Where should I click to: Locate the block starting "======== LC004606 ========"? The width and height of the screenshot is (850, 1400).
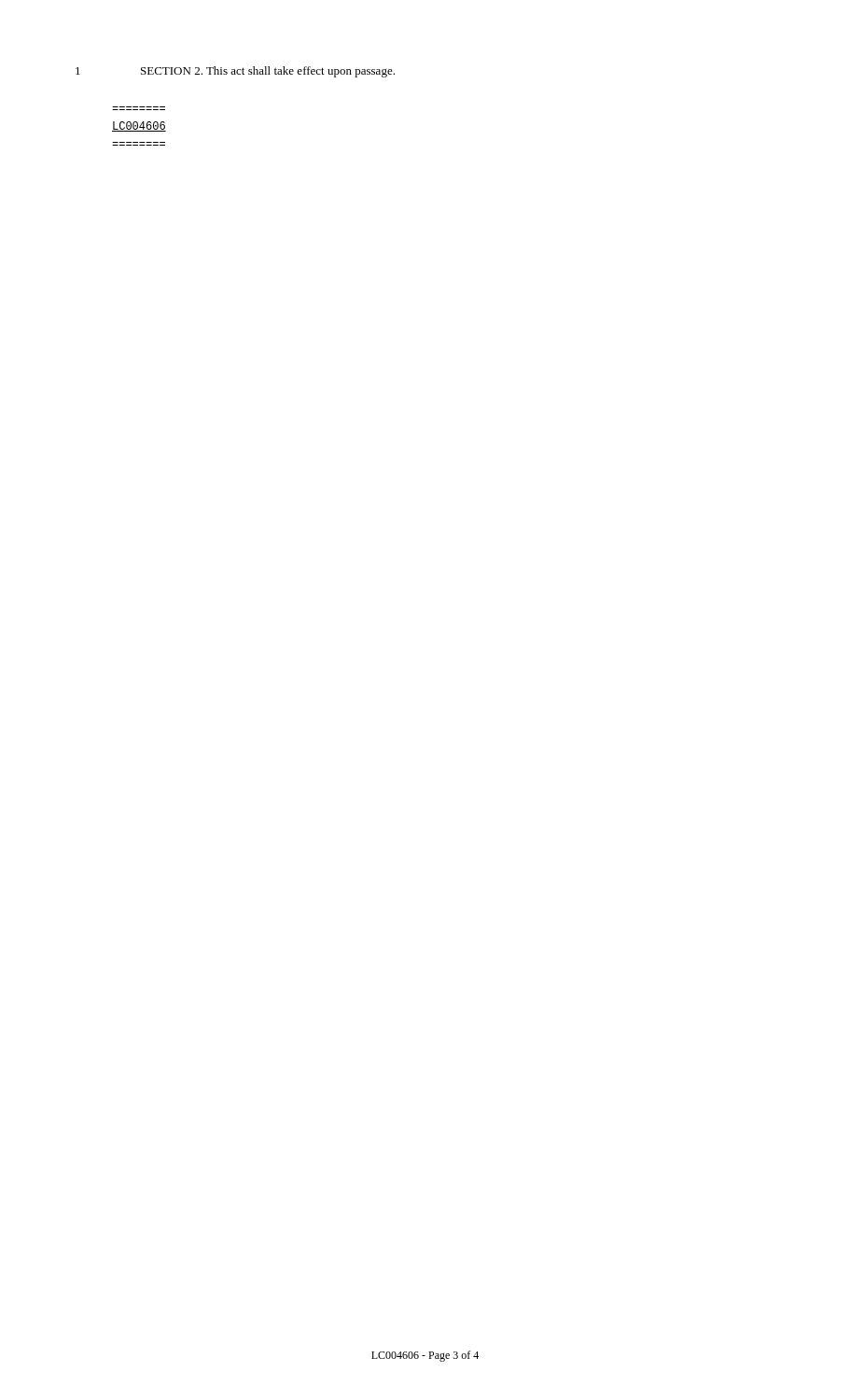pyautogui.click(x=139, y=128)
